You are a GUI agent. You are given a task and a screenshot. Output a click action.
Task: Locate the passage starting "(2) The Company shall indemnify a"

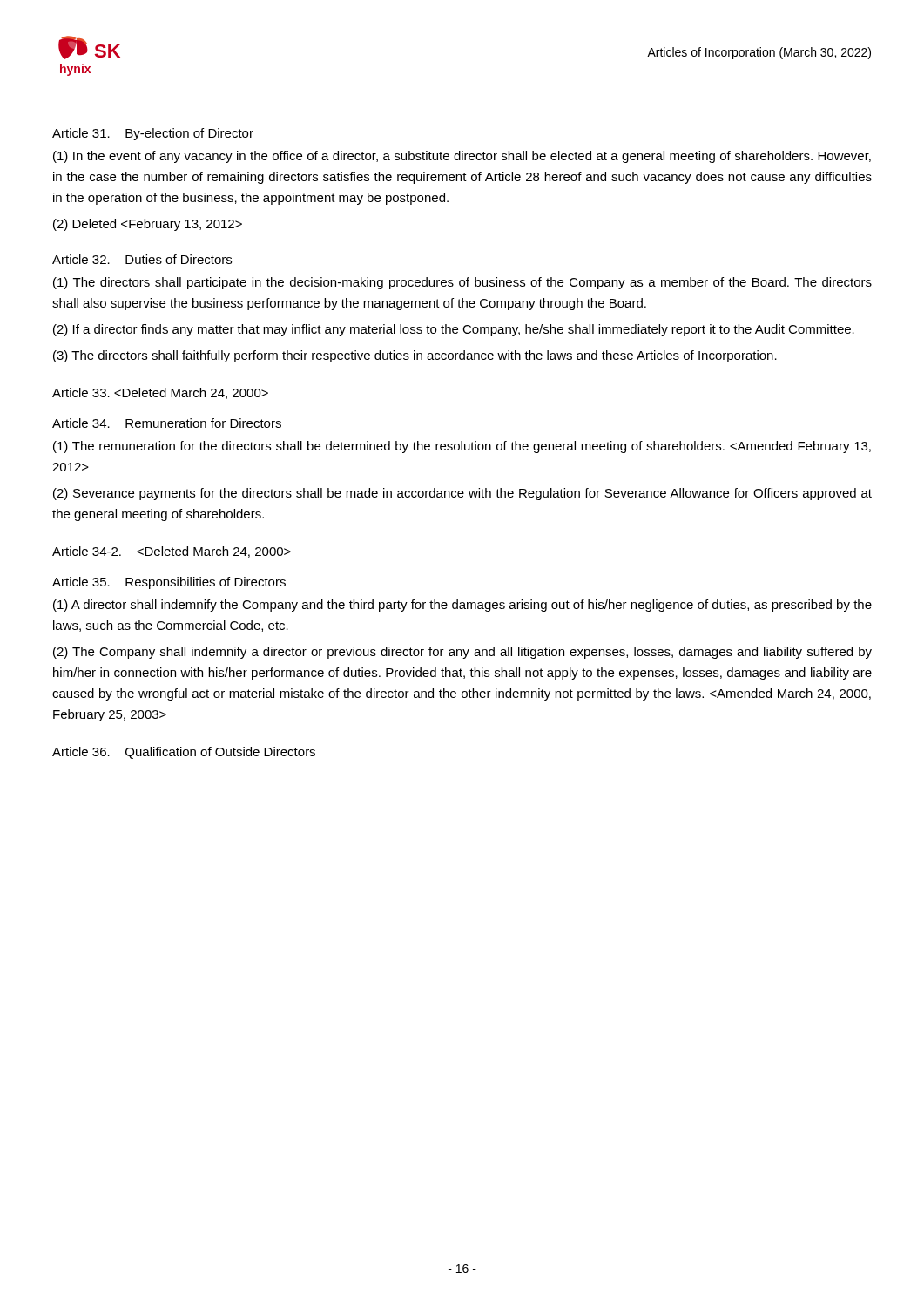pyautogui.click(x=462, y=683)
